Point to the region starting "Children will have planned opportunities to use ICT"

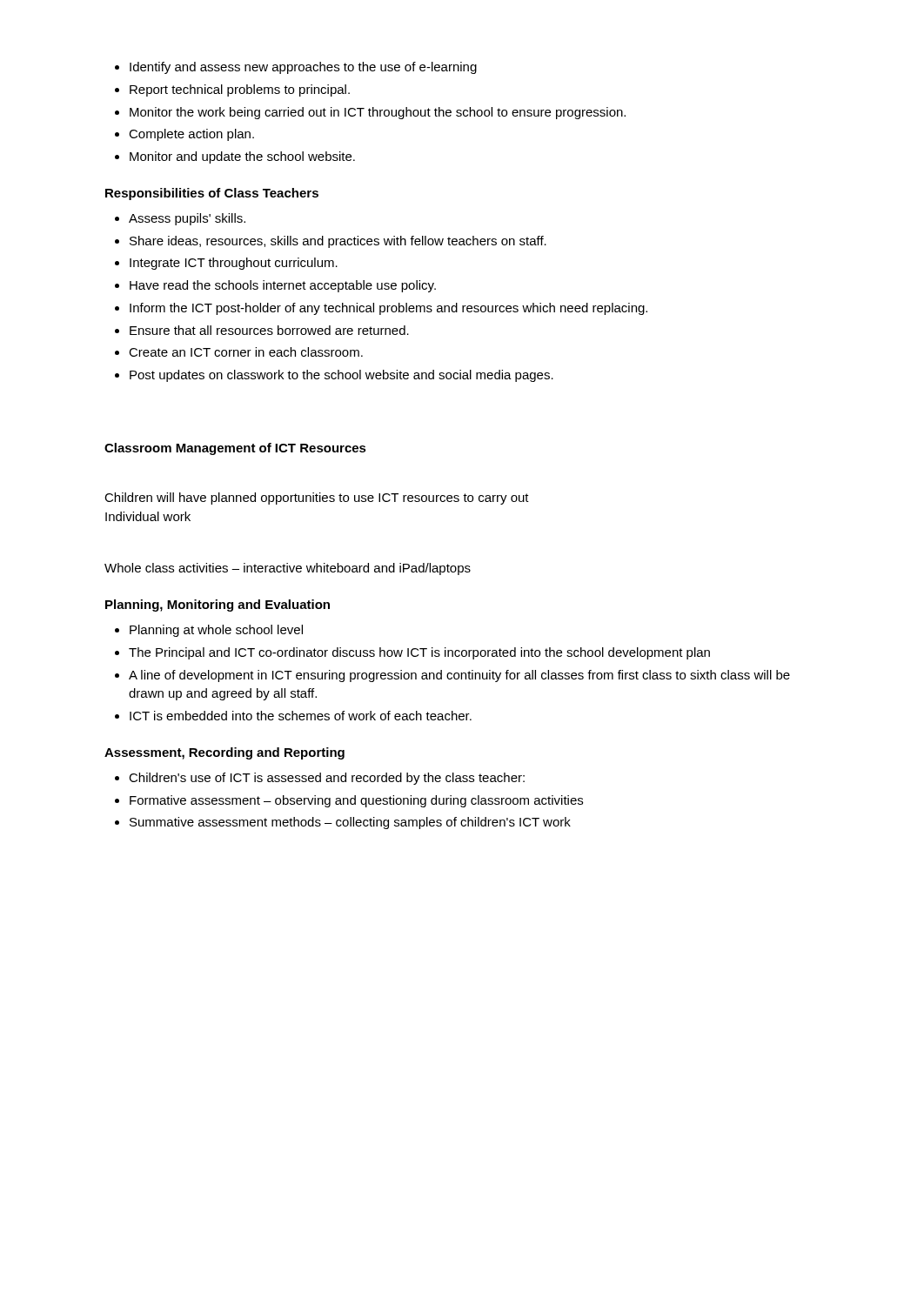click(316, 506)
